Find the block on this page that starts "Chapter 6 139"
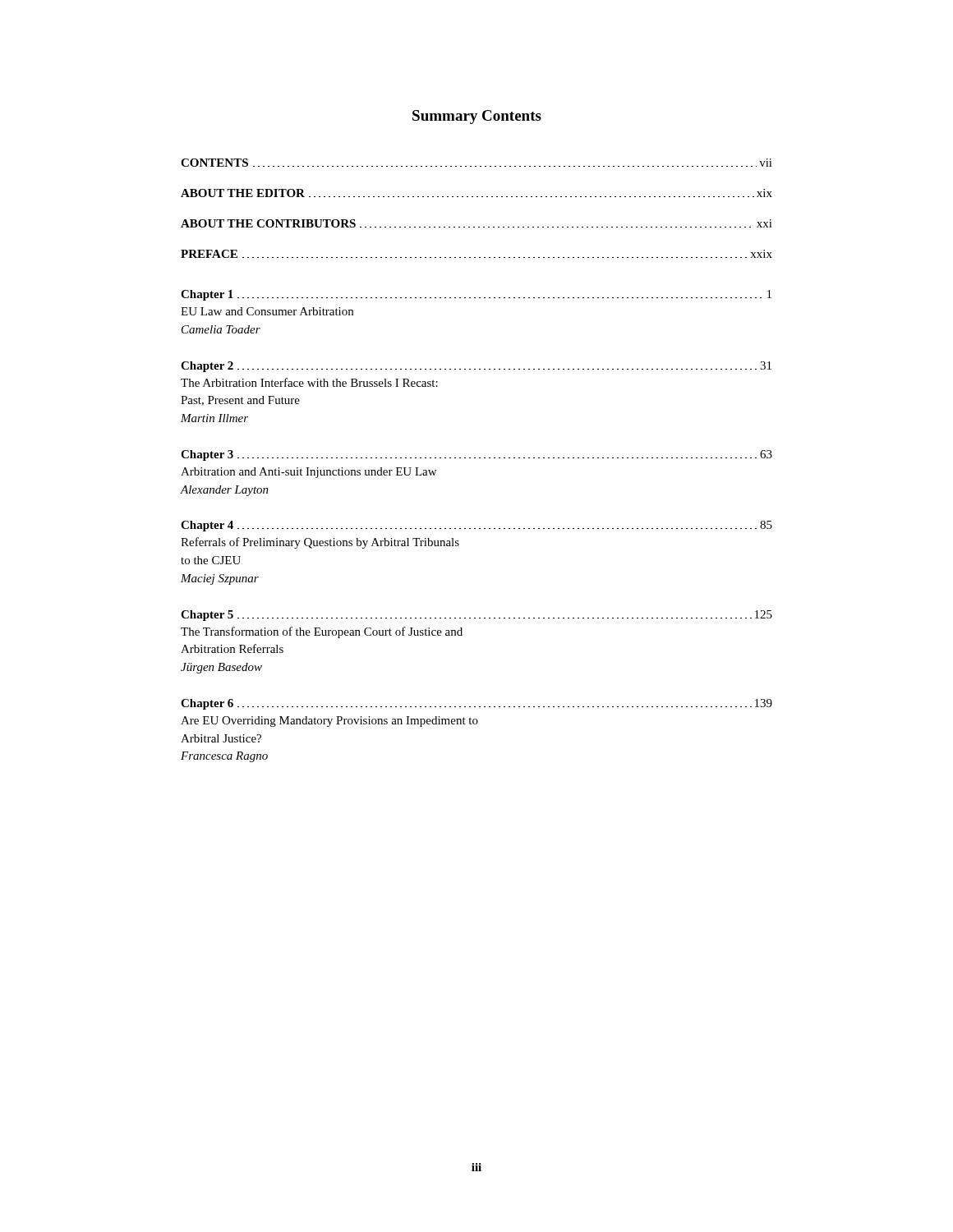 (x=476, y=730)
